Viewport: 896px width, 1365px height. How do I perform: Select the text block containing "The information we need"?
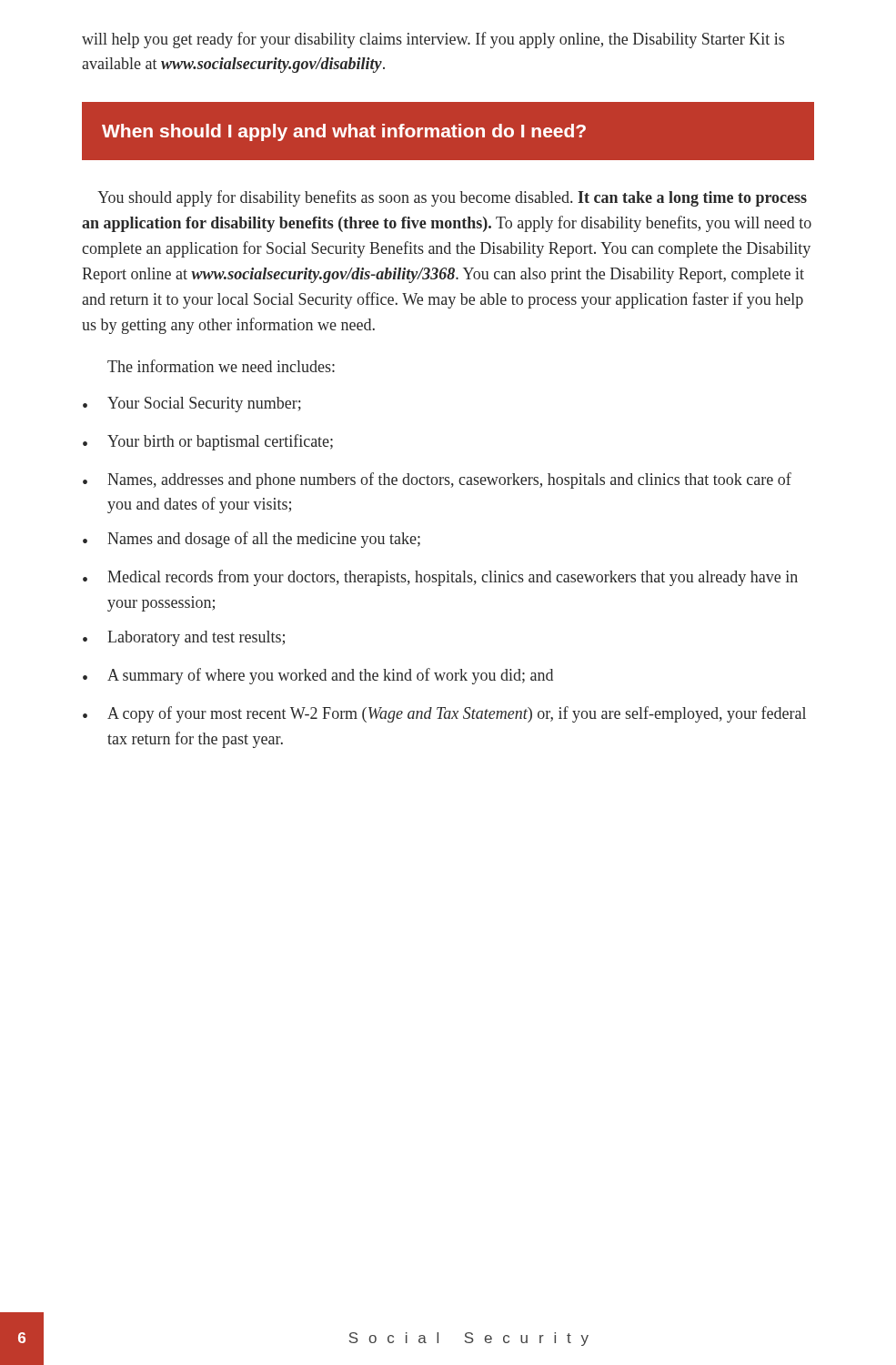[221, 366]
